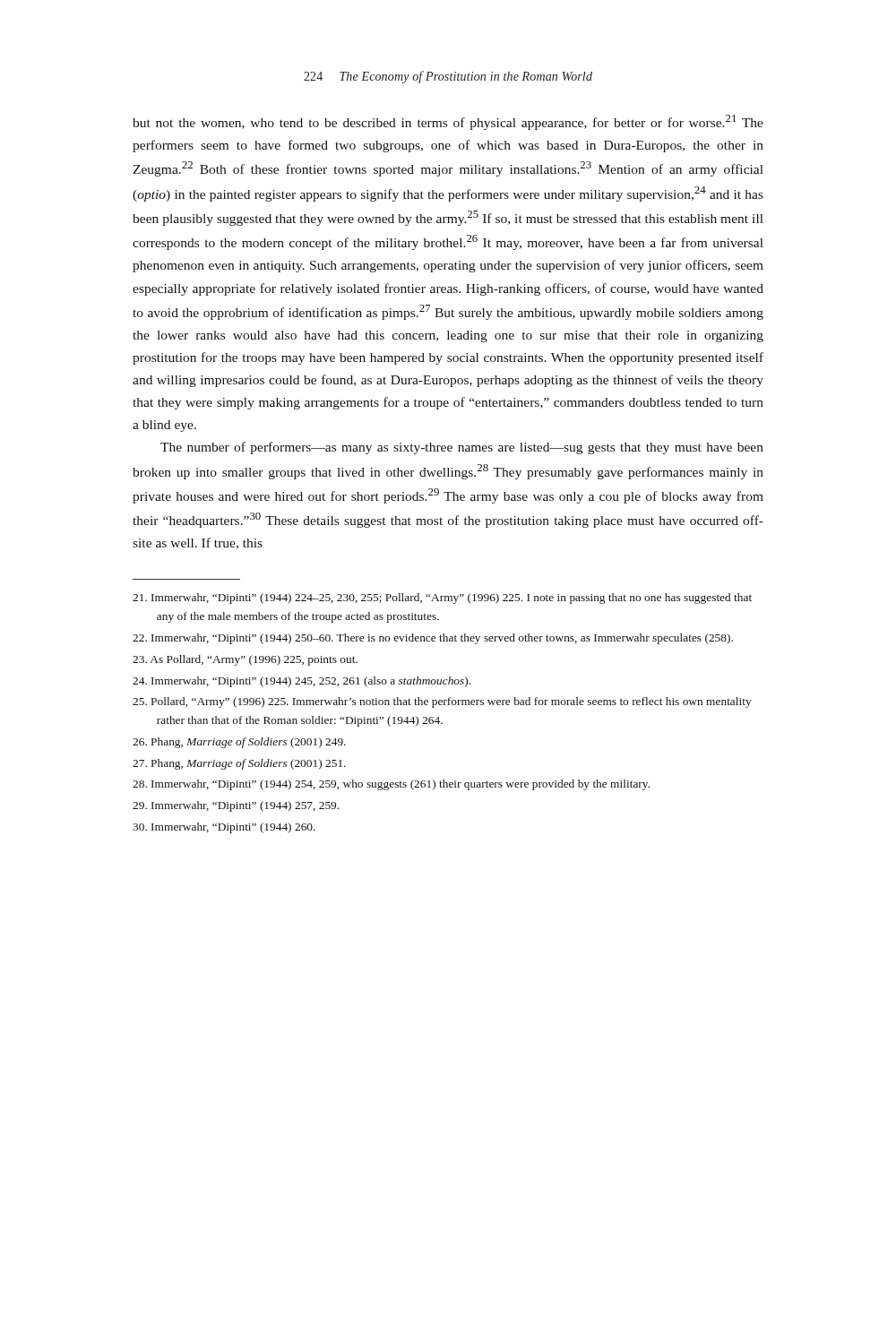
Task: Select the footnote that says "Immerwahr, “Dipinti” (1944) 250–60. There is"
Action: click(x=433, y=637)
